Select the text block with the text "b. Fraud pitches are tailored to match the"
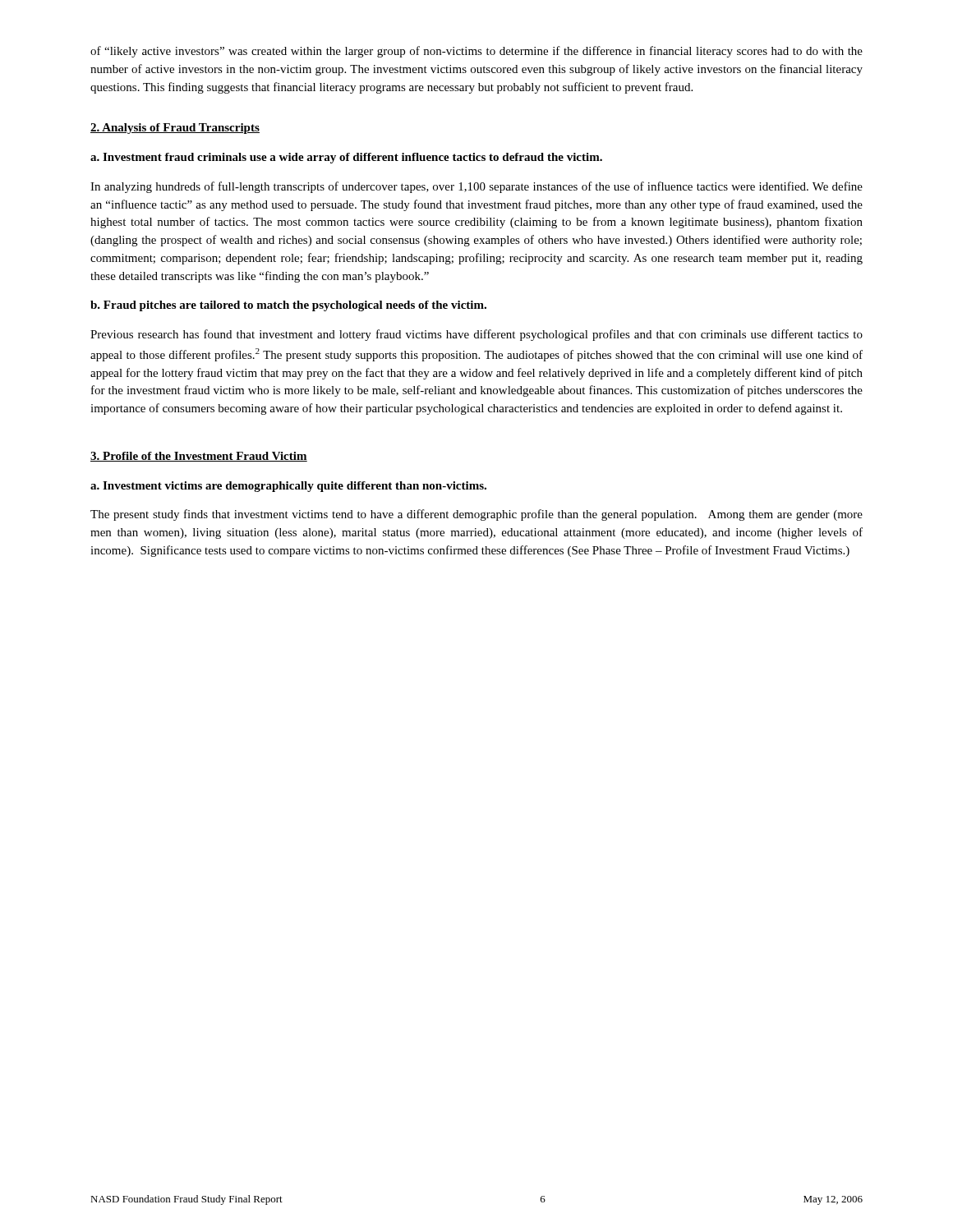This screenshot has width=953, height=1232. (x=289, y=305)
